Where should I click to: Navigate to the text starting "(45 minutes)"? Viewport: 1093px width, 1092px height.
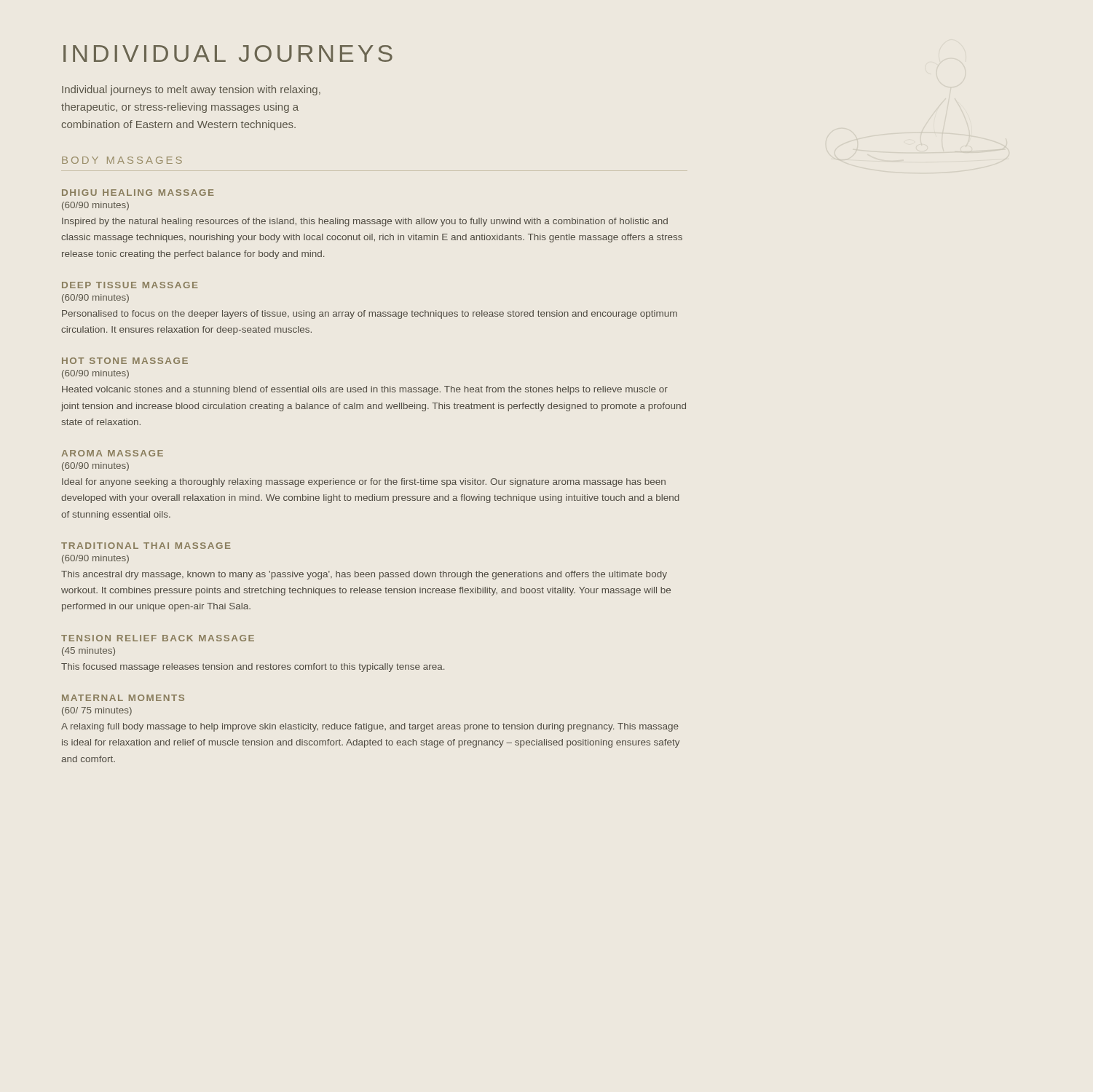[x=89, y=650]
